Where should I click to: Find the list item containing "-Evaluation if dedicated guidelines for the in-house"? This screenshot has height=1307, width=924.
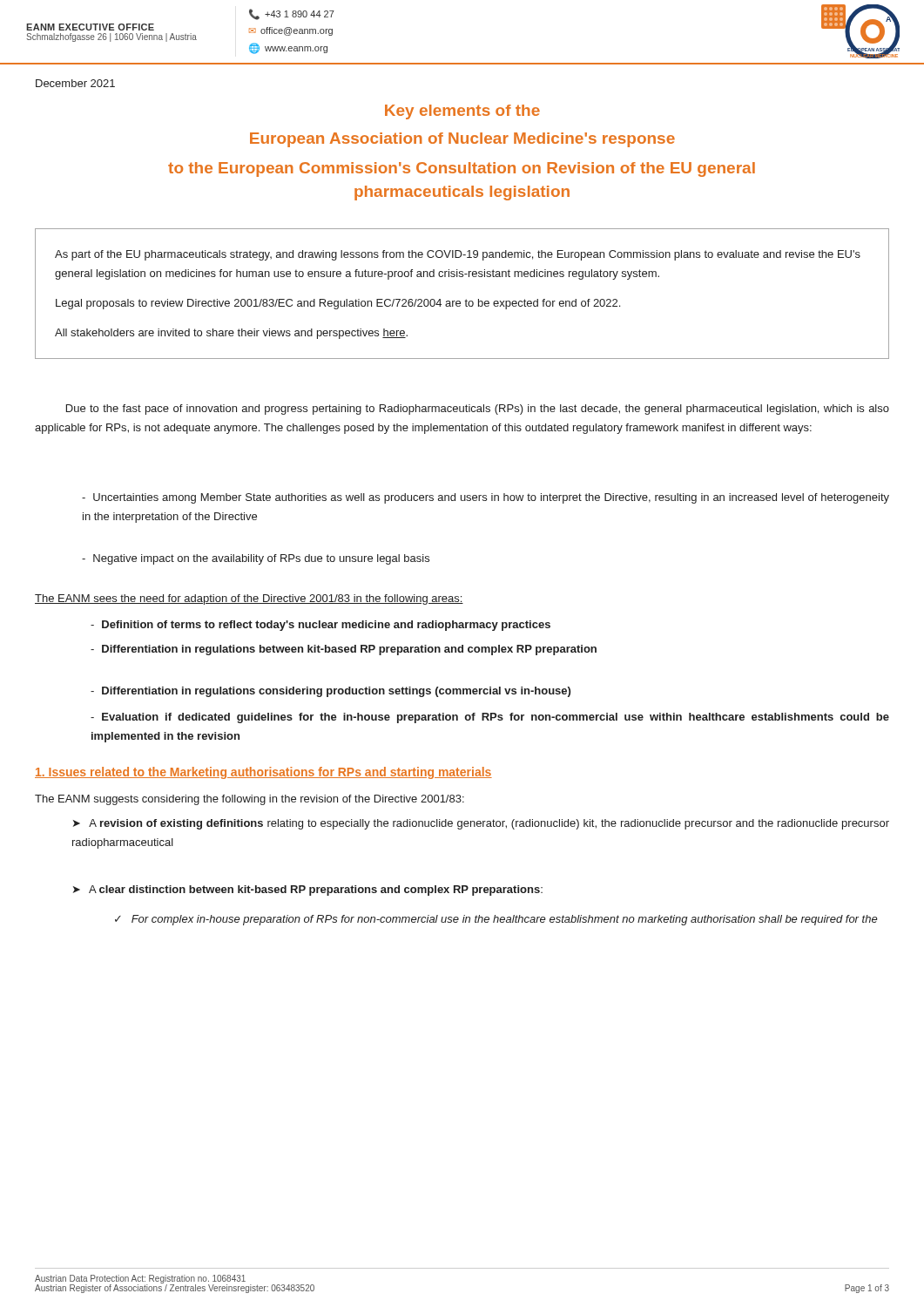[x=490, y=726]
